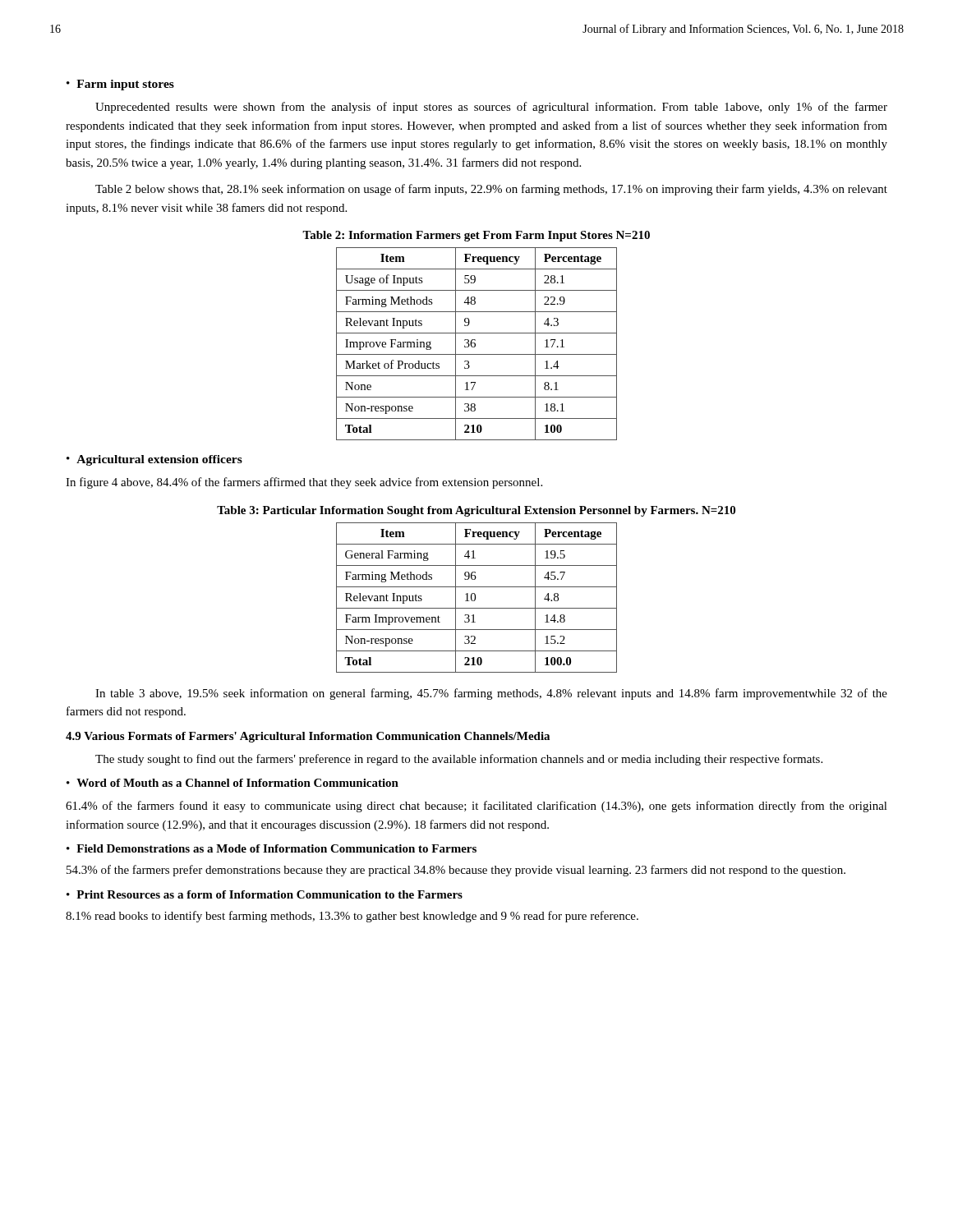This screenshot has width=953, height=1232.
Task: Point to the region starting "Table 2: Information Farmers"
Action: click(x=476, y=235)
